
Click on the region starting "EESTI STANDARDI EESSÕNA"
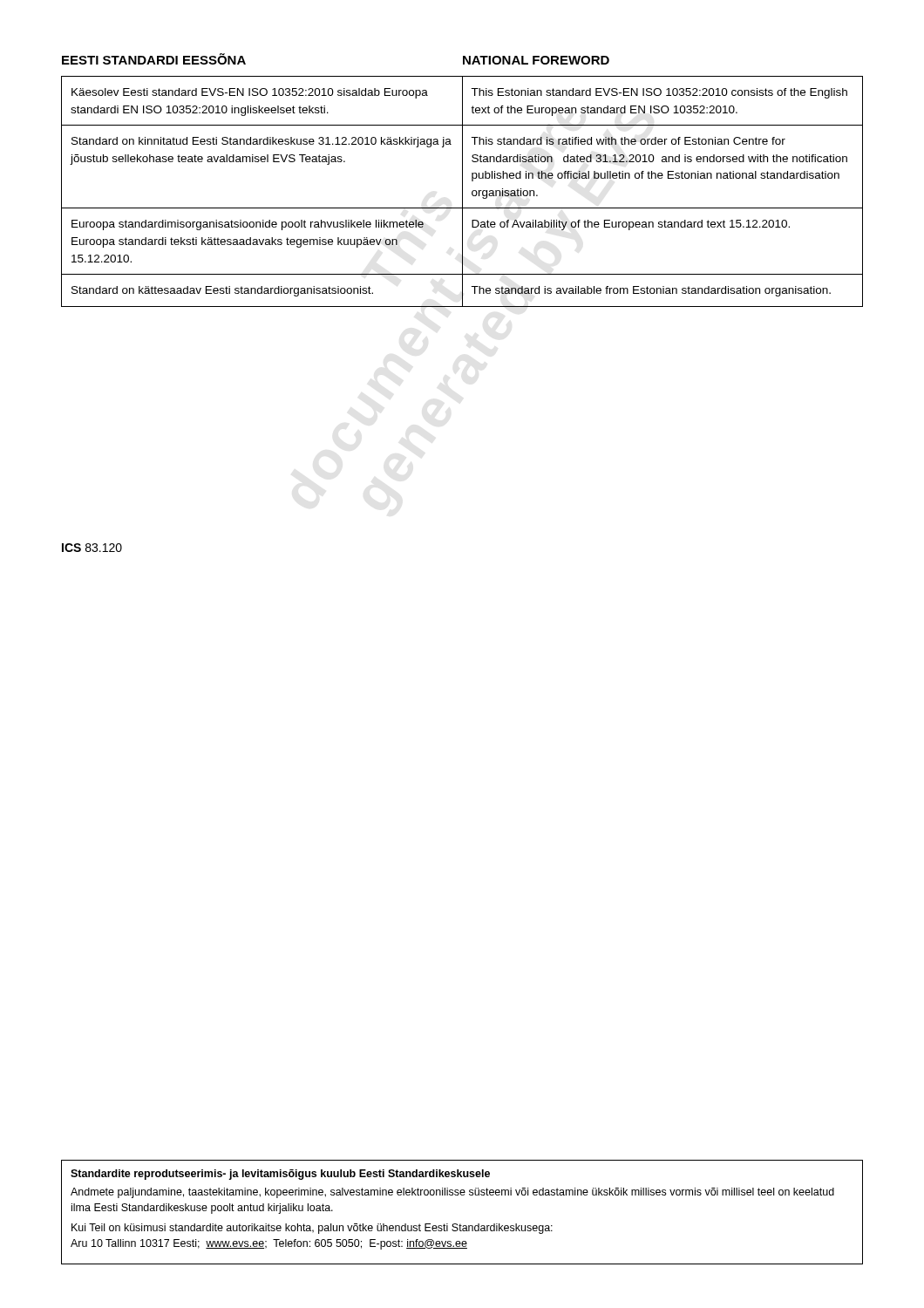[154, 60]
